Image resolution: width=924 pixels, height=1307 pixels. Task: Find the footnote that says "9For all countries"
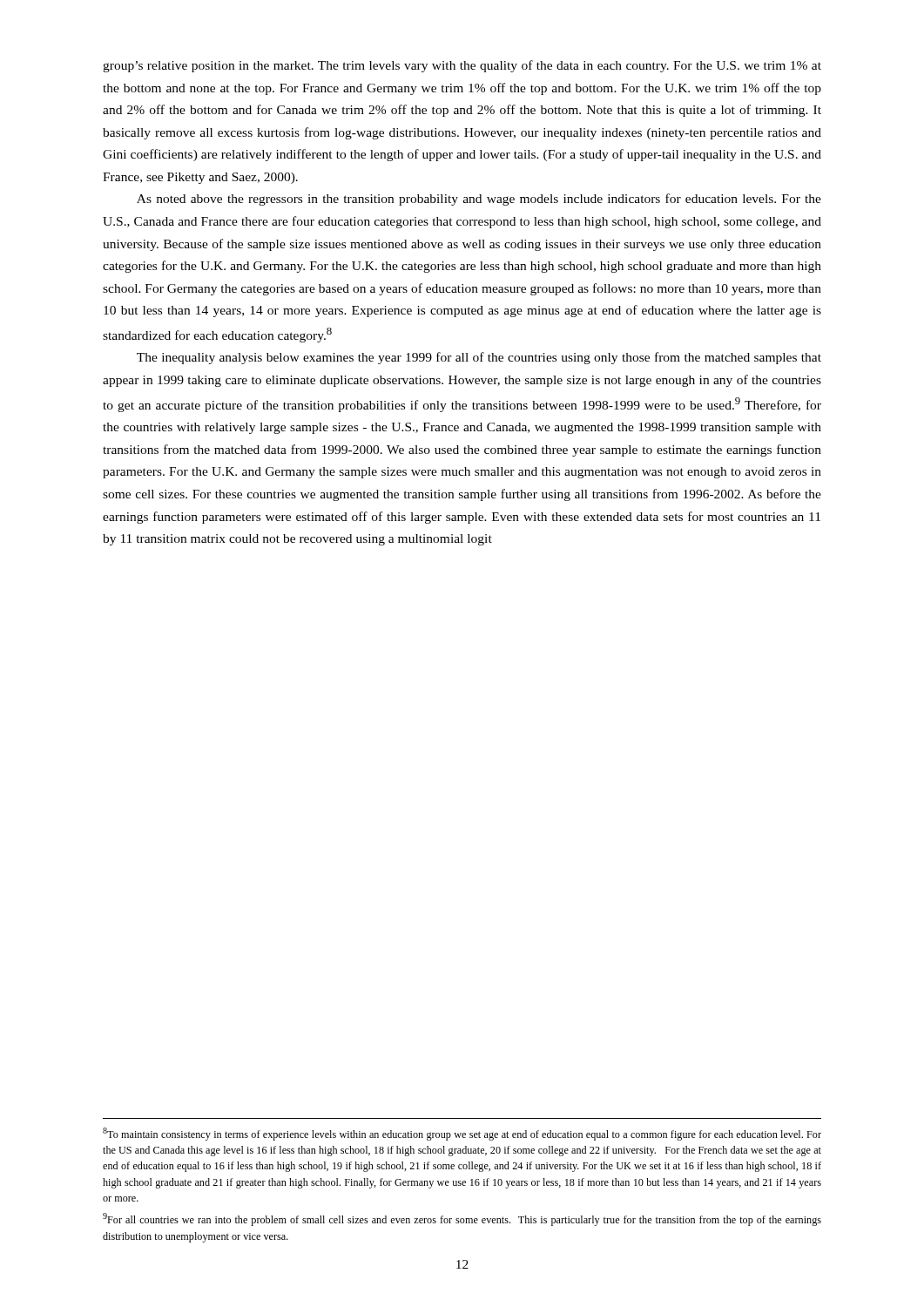pos(462,1227)
